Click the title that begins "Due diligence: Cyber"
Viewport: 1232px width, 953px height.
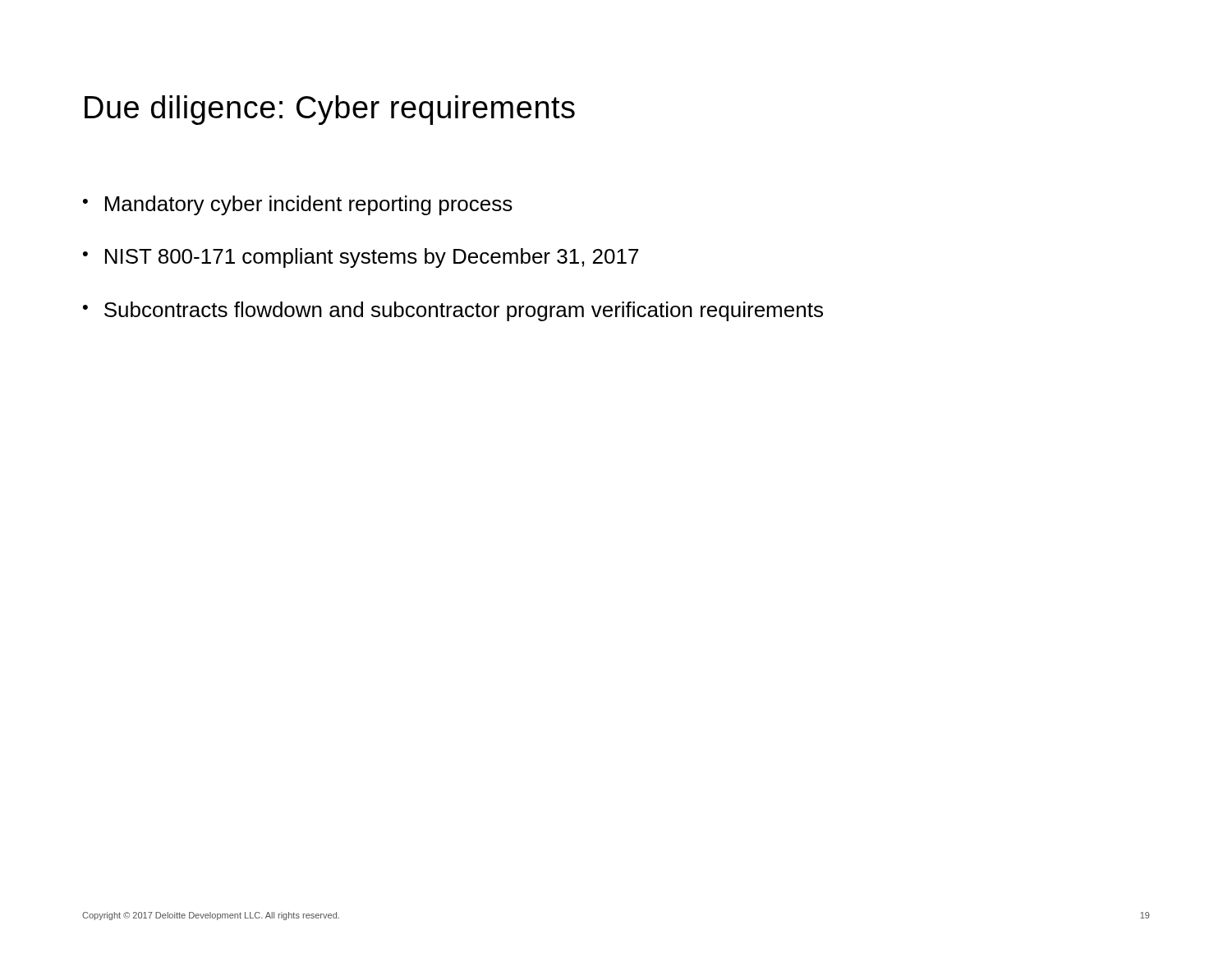pos(330,110)
